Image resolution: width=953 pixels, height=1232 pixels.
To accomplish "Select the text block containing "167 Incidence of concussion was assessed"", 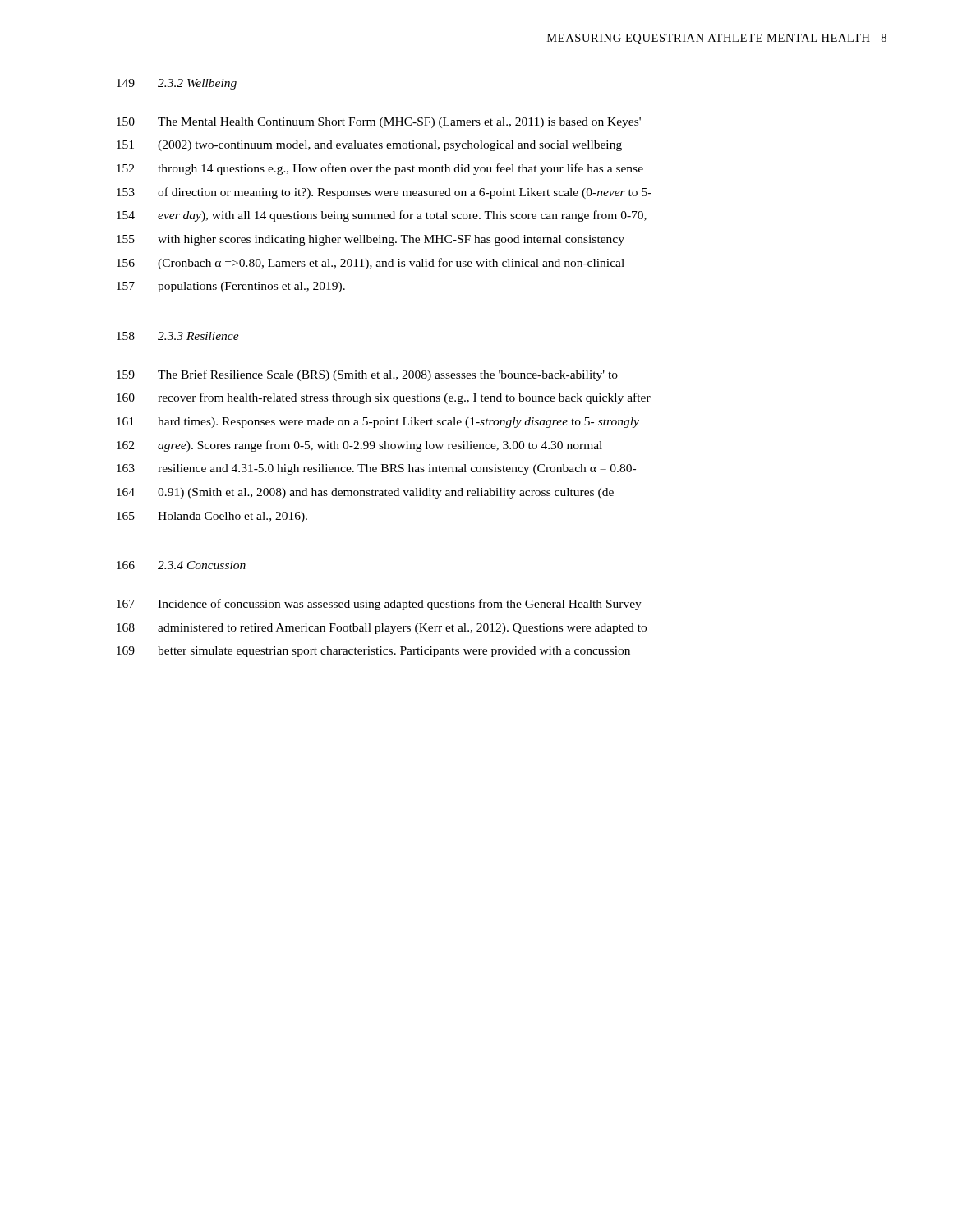I will point(476,628).
